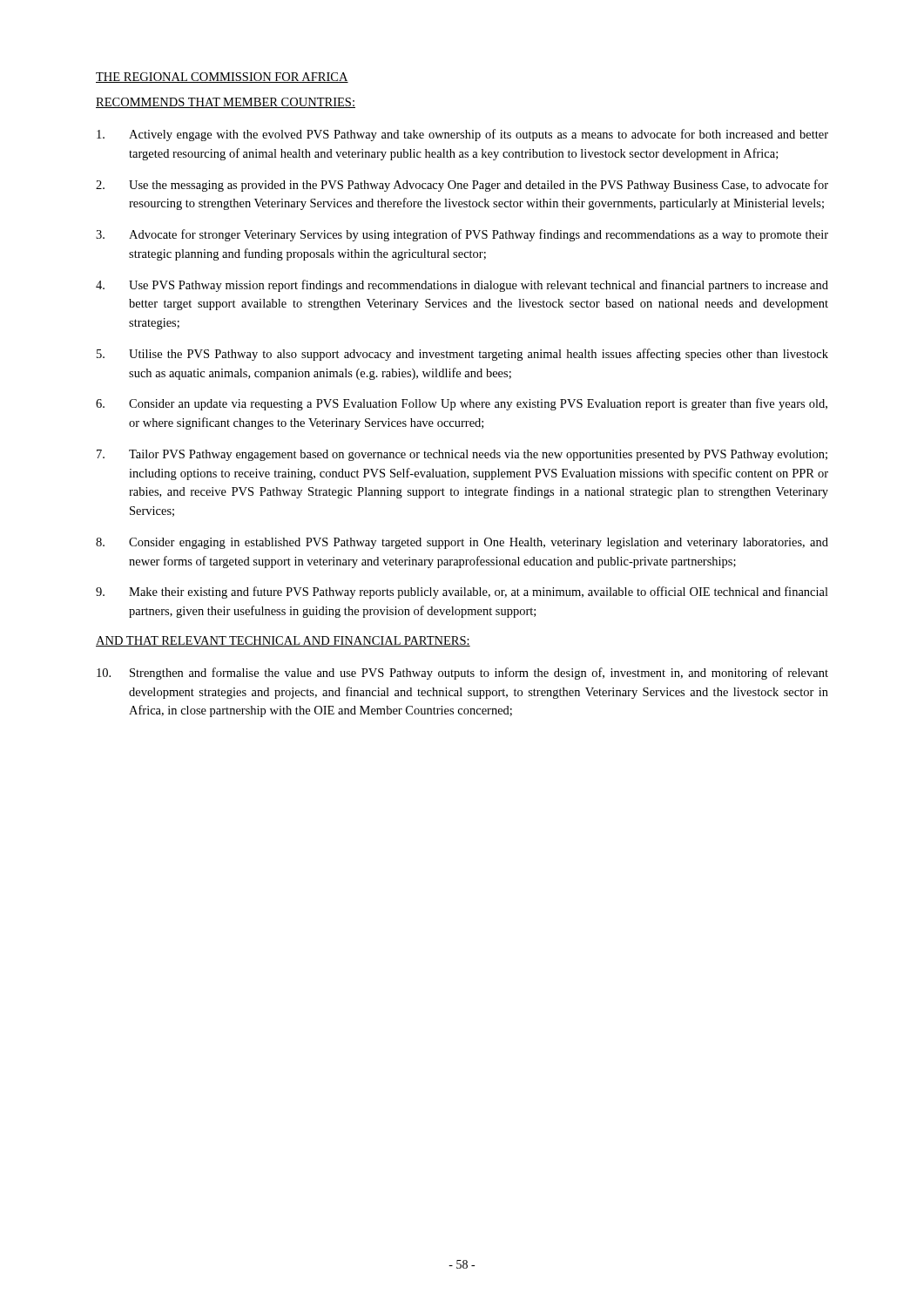Find the section header with the text "THE REGIONAL COMMISSION FOR AFRICA"

tap(222, 77)
